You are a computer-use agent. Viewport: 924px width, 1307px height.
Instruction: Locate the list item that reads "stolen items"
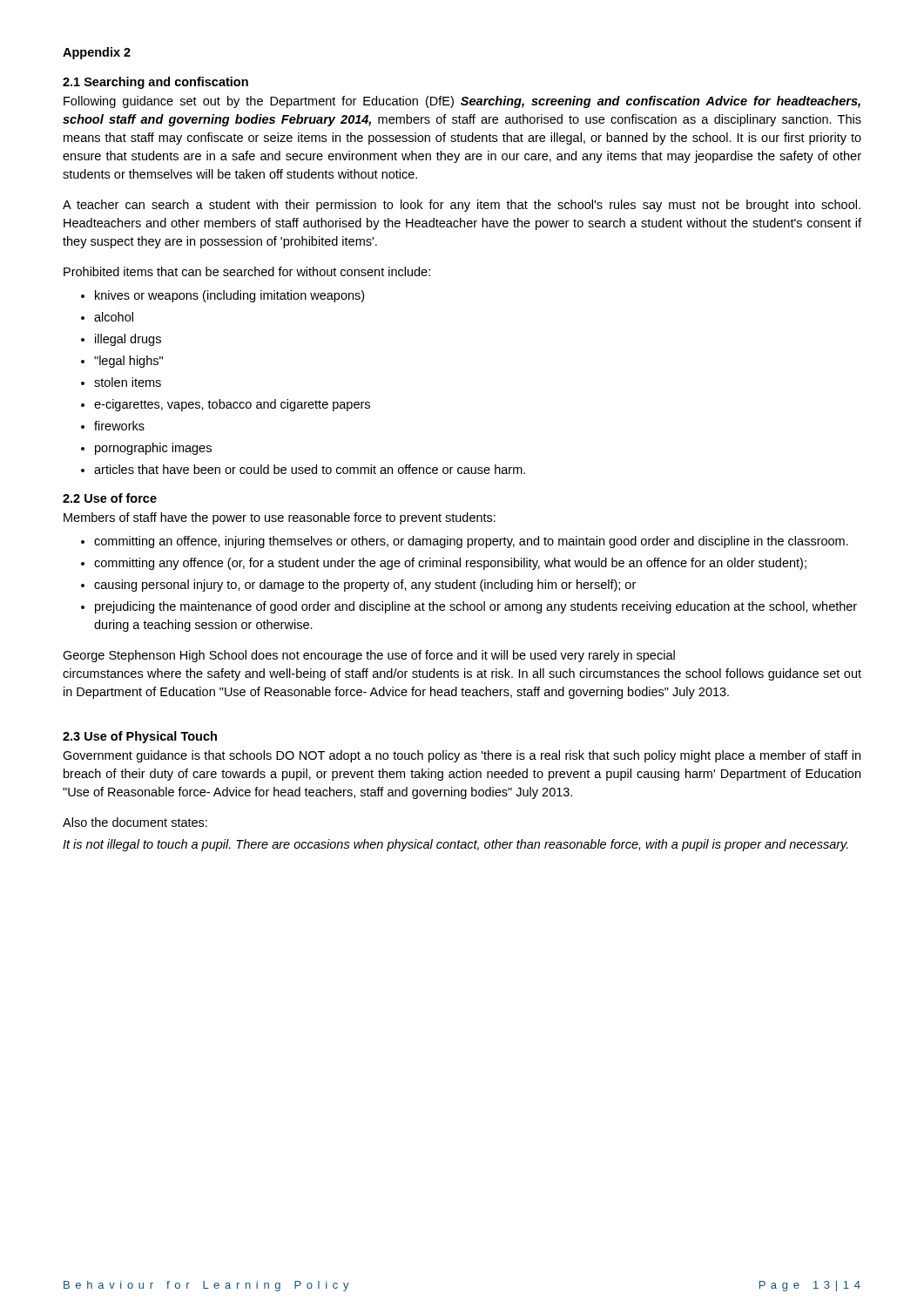click(128, 383)
